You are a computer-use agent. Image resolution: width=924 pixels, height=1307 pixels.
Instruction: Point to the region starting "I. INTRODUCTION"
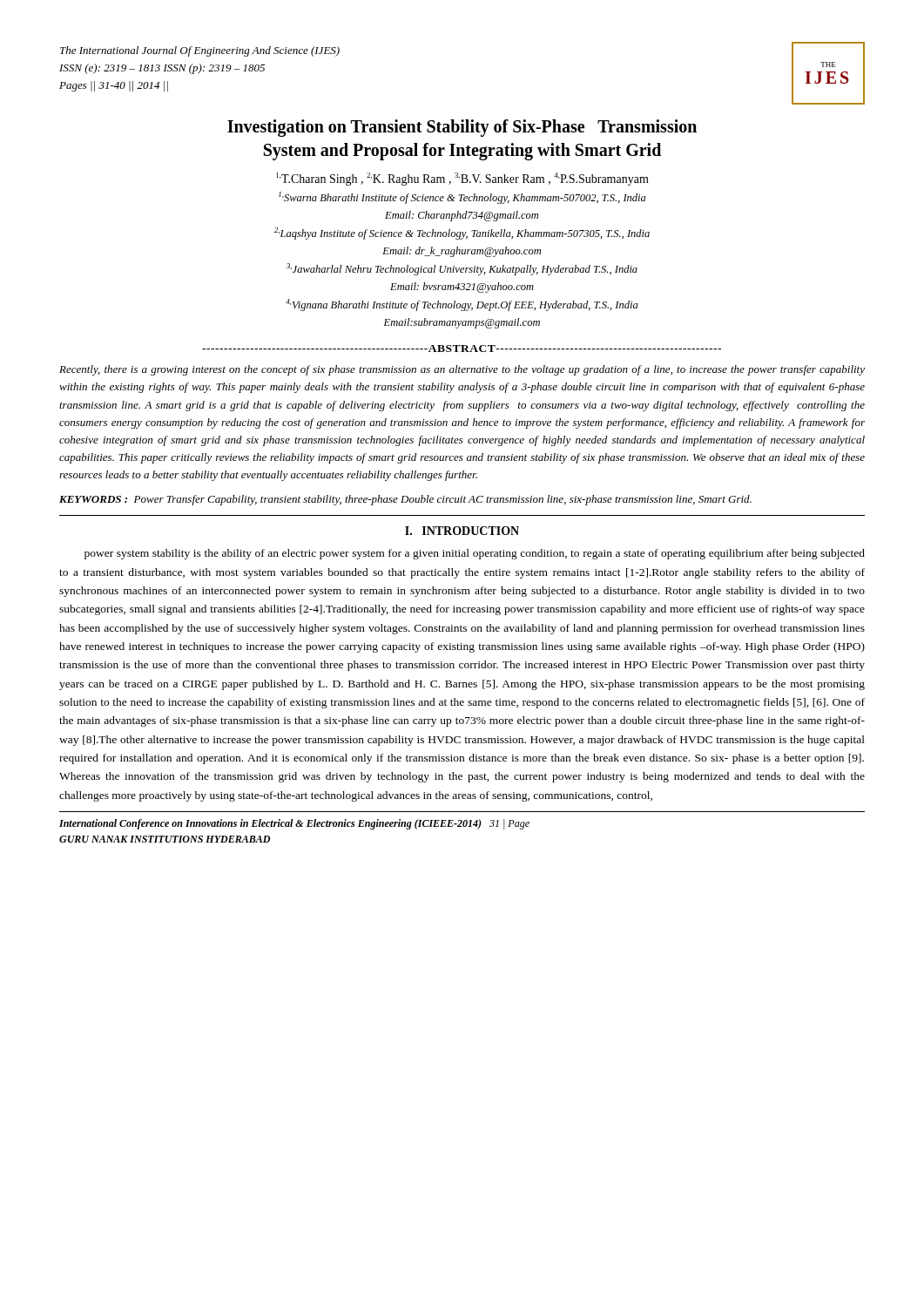point(462,531)
